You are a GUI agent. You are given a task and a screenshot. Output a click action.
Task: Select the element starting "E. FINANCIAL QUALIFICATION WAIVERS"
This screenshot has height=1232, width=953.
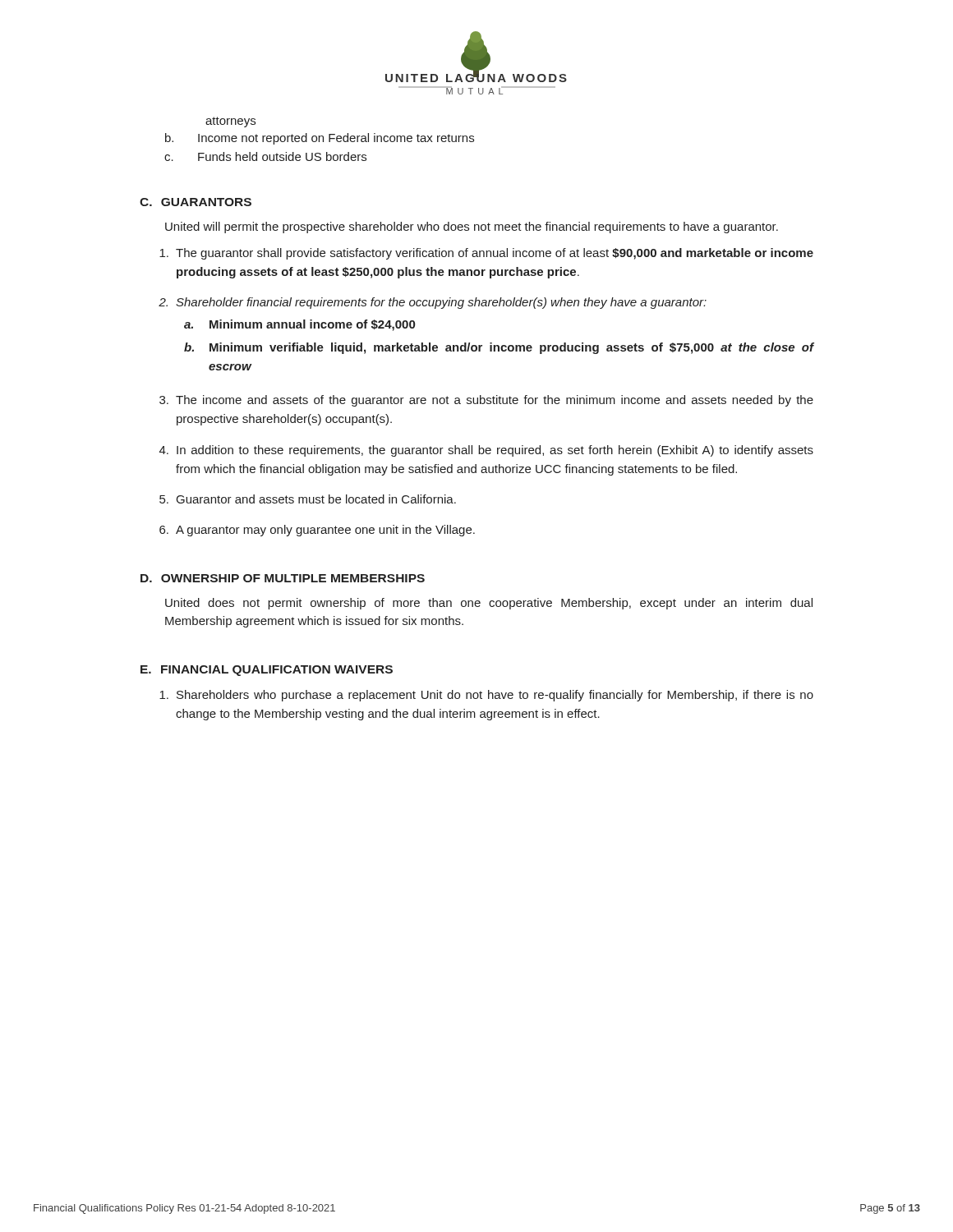(x=266, y=669)
